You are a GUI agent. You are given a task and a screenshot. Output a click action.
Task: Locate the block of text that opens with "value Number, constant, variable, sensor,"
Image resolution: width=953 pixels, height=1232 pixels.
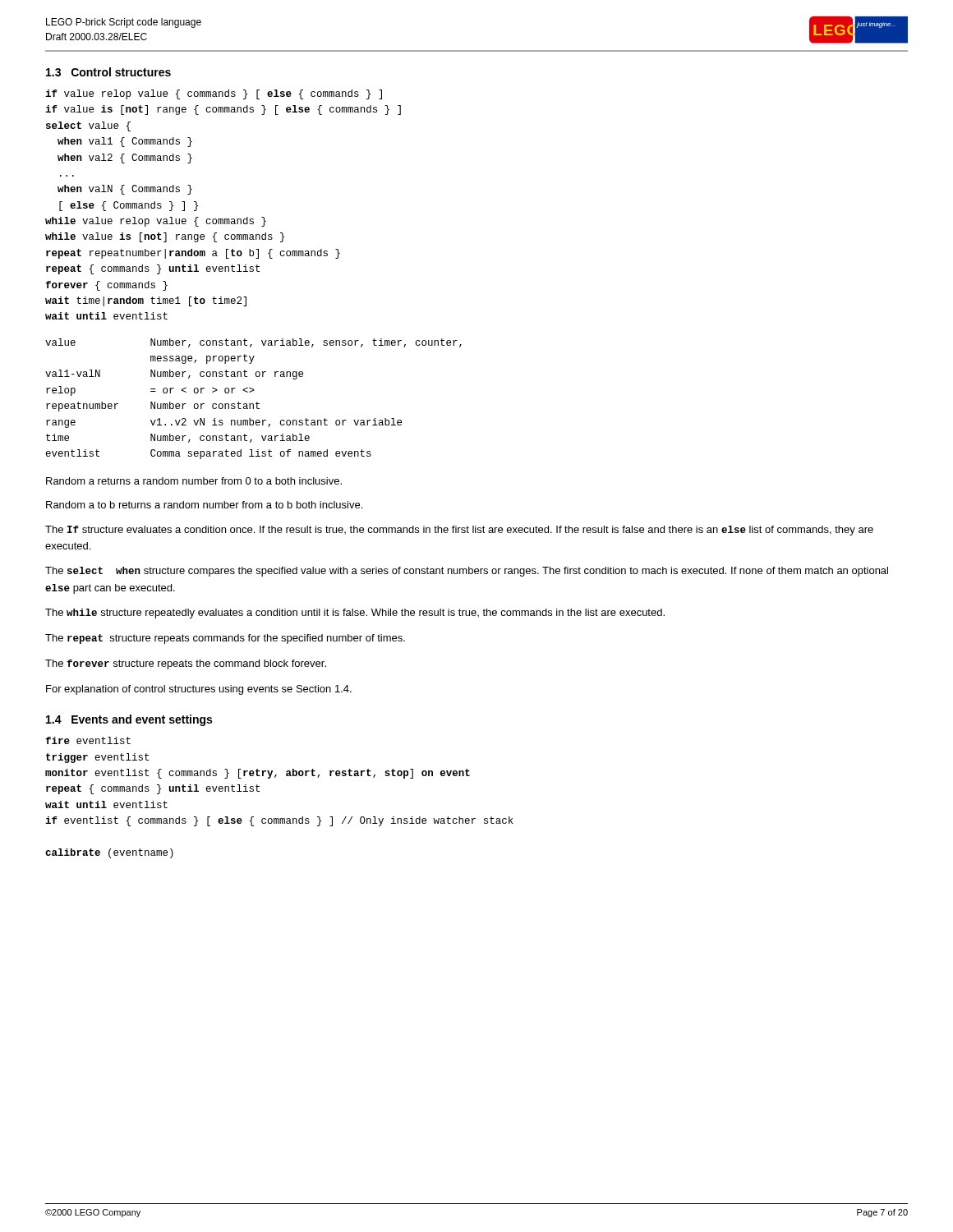253,343
